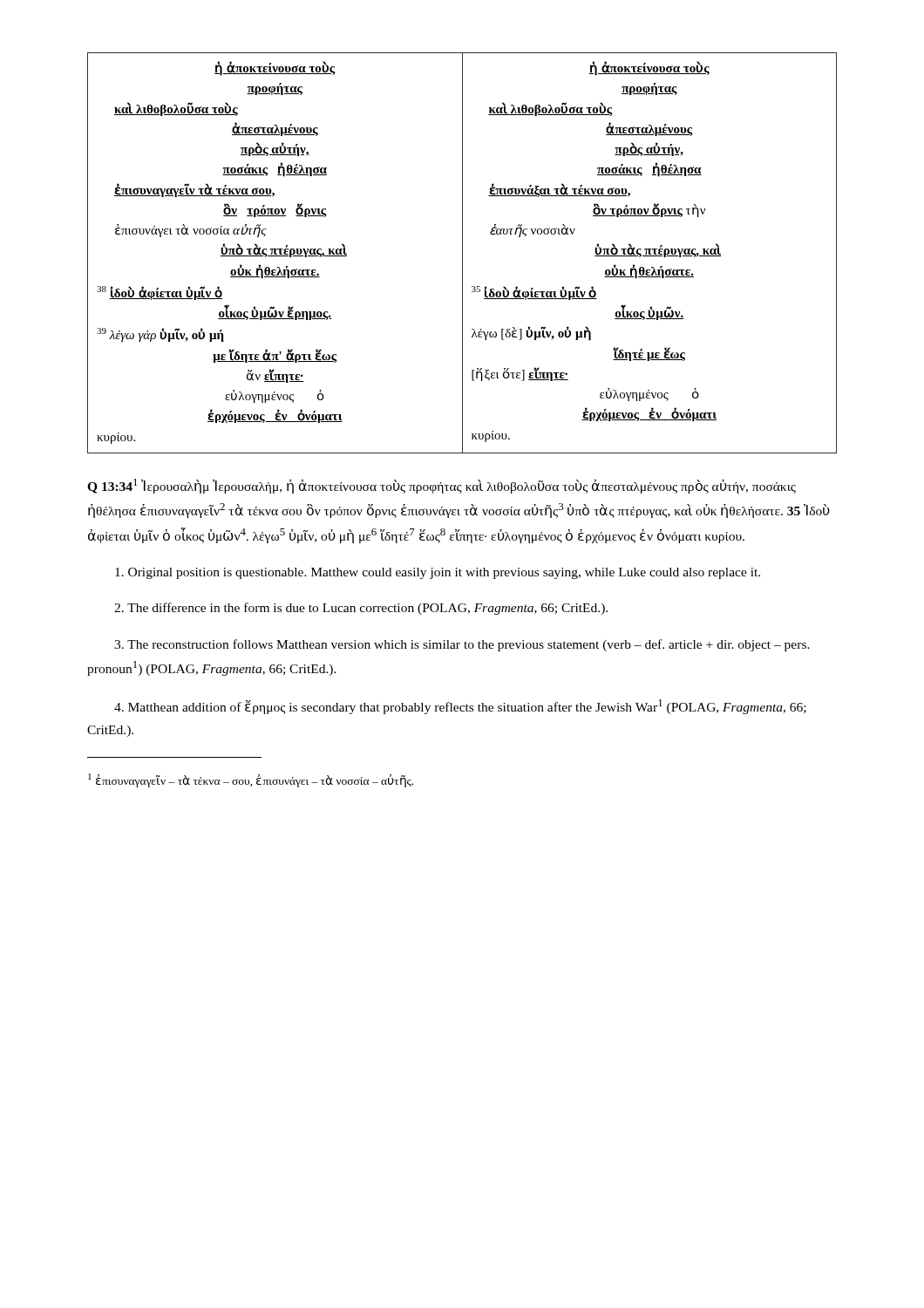
Task: Where is the passage that starts "1 ἐπισυναγαγεῖν – τὰ τέκνα"?
Action: click(x=251, y=780)
